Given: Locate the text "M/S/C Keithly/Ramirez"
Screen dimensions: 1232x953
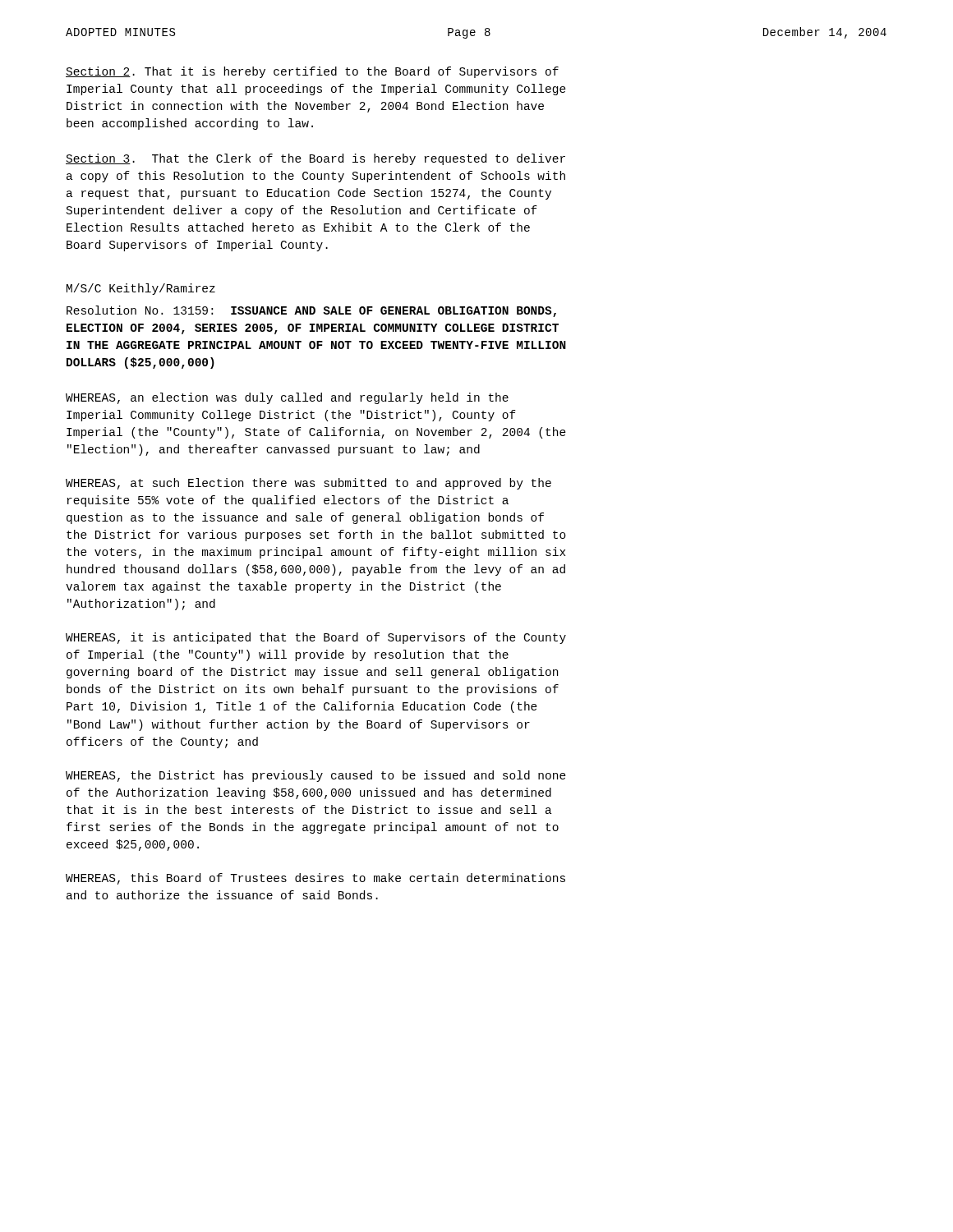Looking at the screenshot, I should [x=141, y=289].
